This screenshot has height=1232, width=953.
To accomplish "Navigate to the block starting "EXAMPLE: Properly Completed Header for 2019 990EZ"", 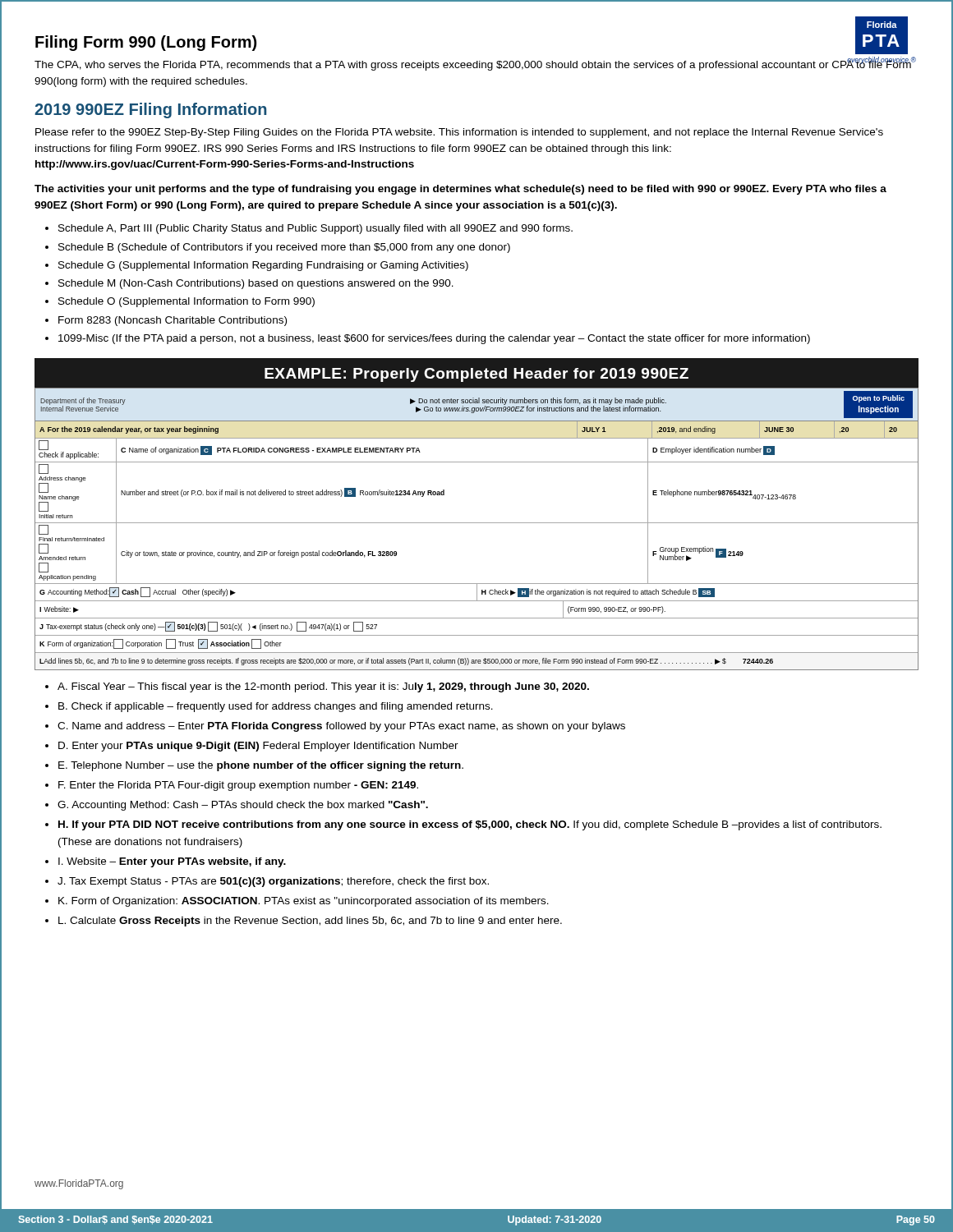I will point(476,373).
